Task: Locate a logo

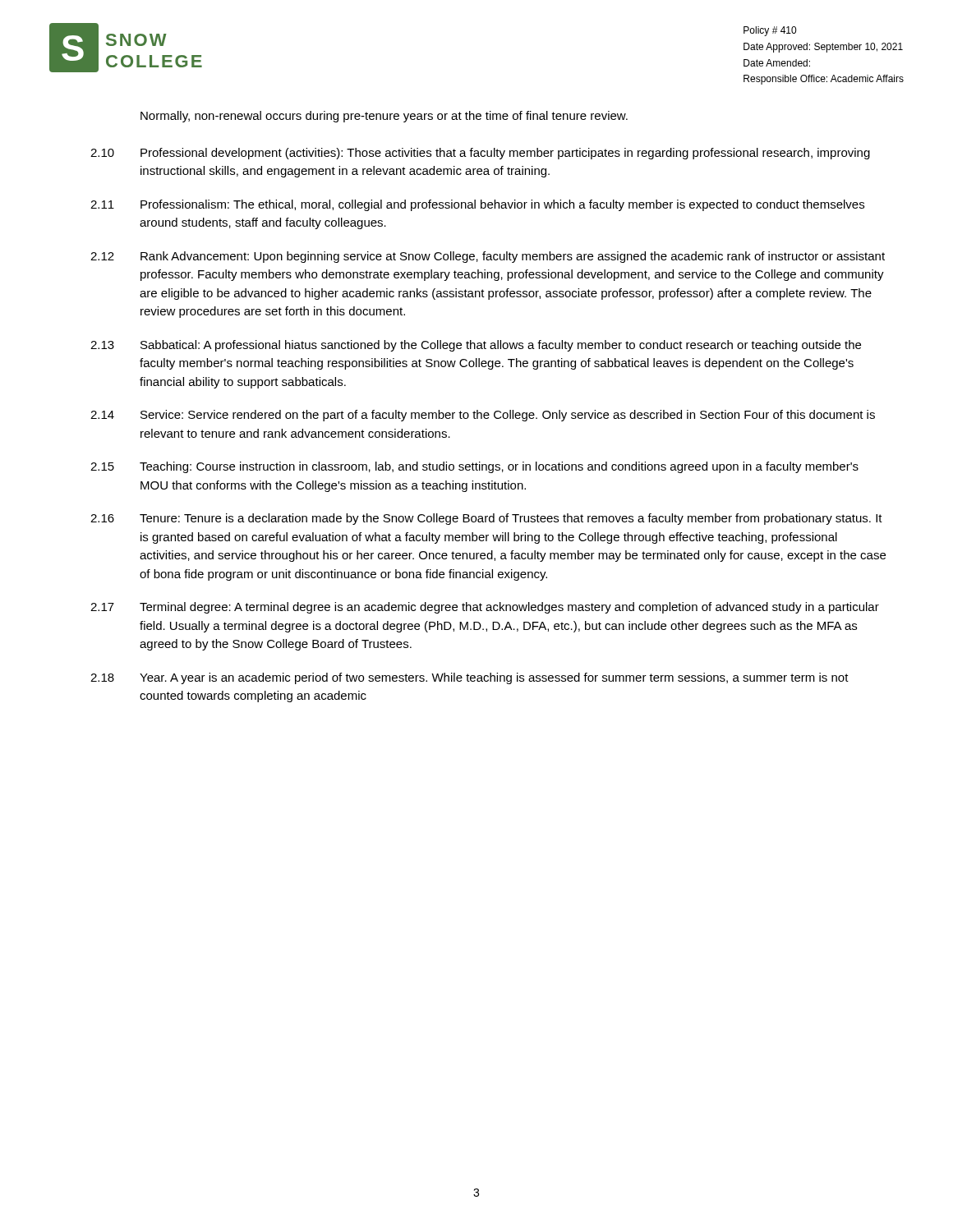Action: (164, 51)
